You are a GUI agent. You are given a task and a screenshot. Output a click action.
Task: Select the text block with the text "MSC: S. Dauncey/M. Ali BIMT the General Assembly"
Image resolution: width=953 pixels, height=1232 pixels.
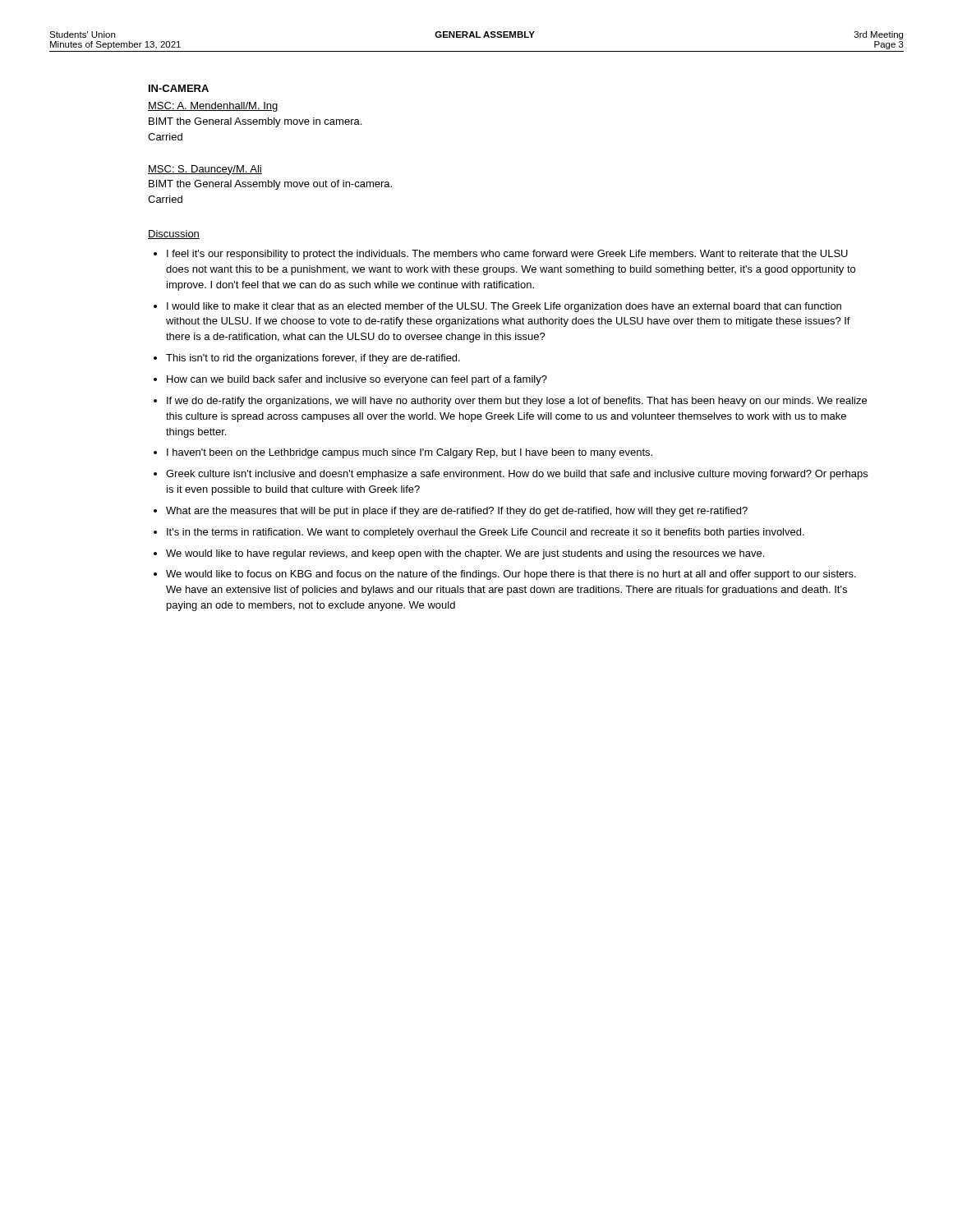270,184
